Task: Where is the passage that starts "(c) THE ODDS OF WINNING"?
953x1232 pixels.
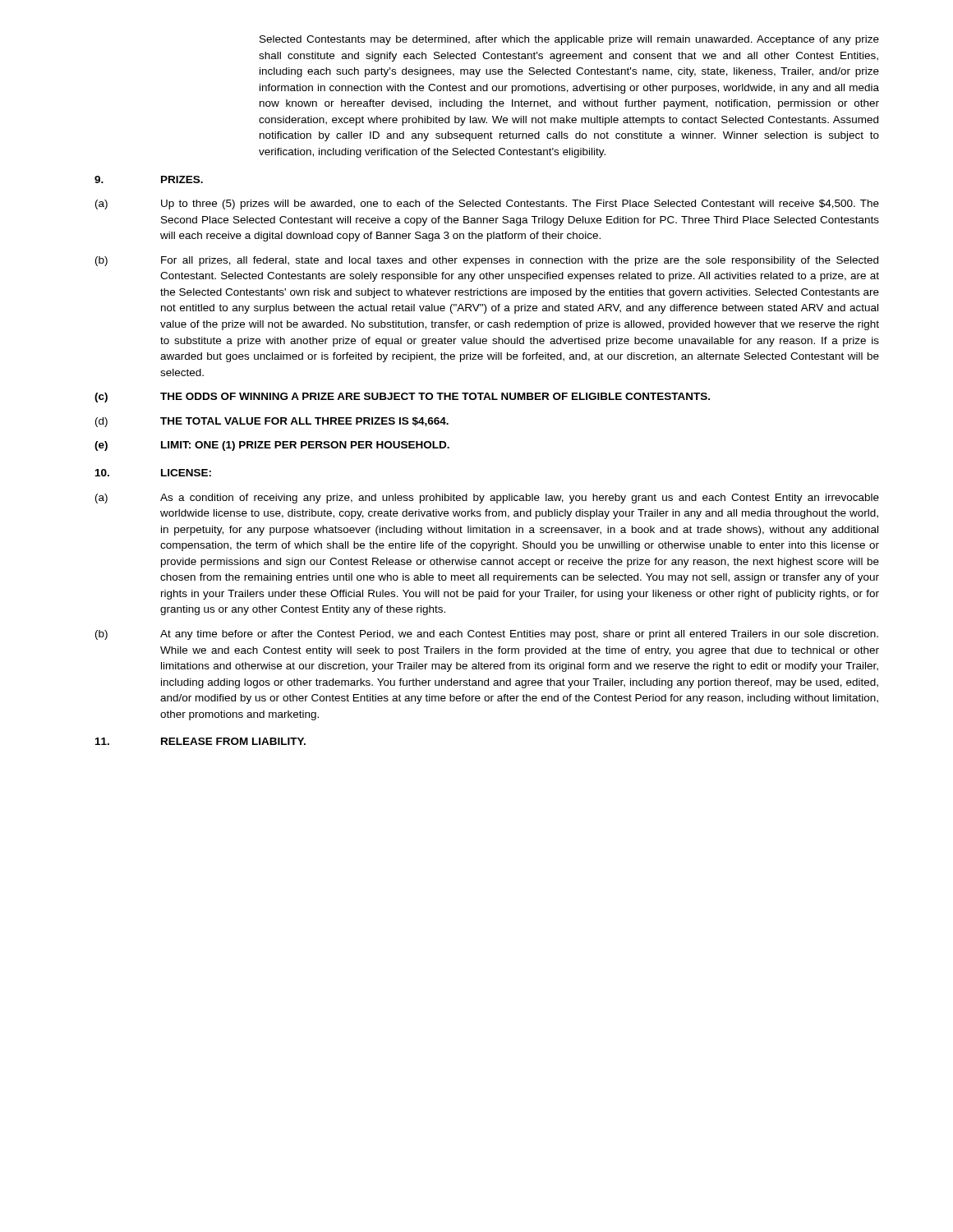Action: (487, 397)
